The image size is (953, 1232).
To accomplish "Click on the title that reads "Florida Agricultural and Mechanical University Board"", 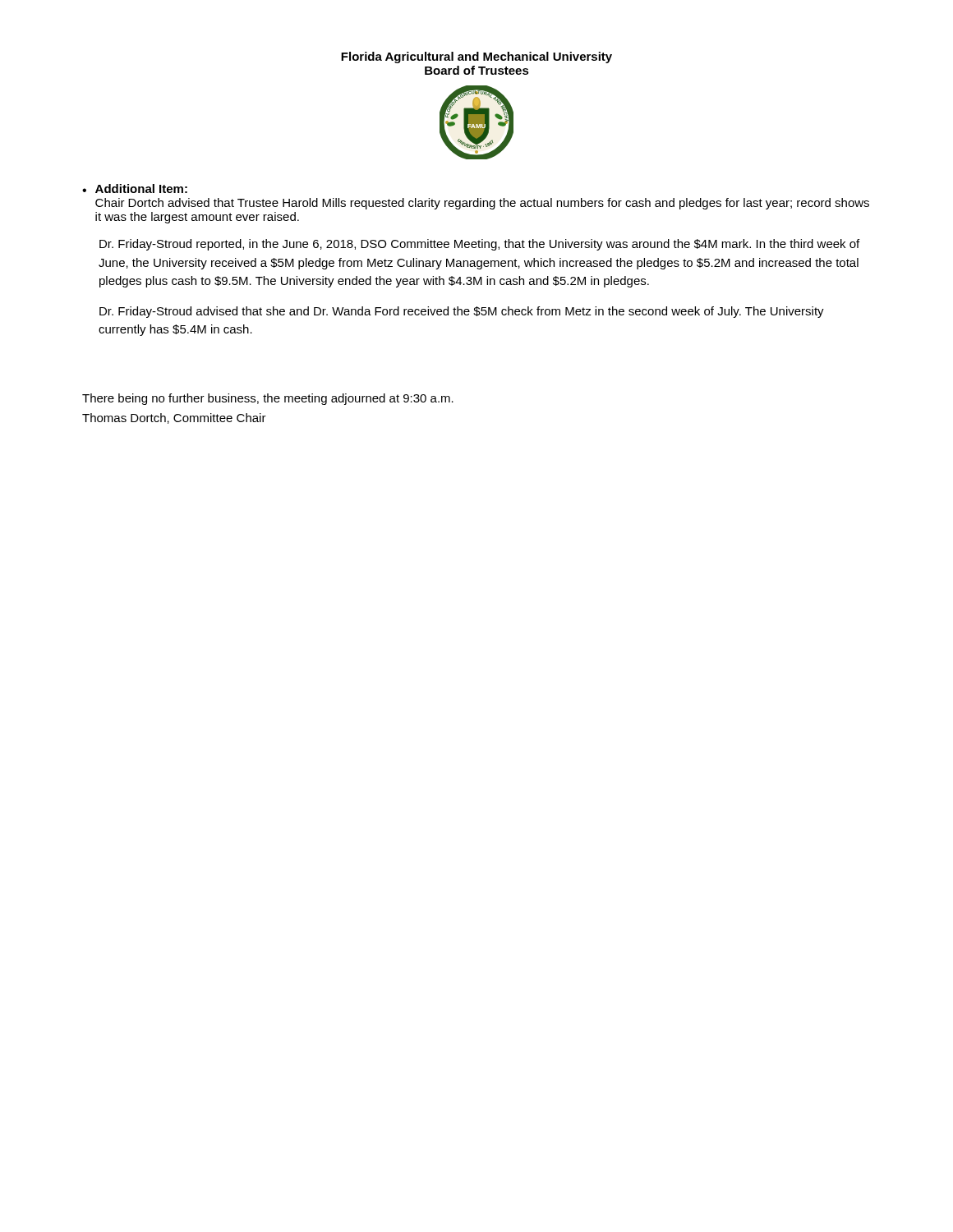I will [x=476, y=63].
